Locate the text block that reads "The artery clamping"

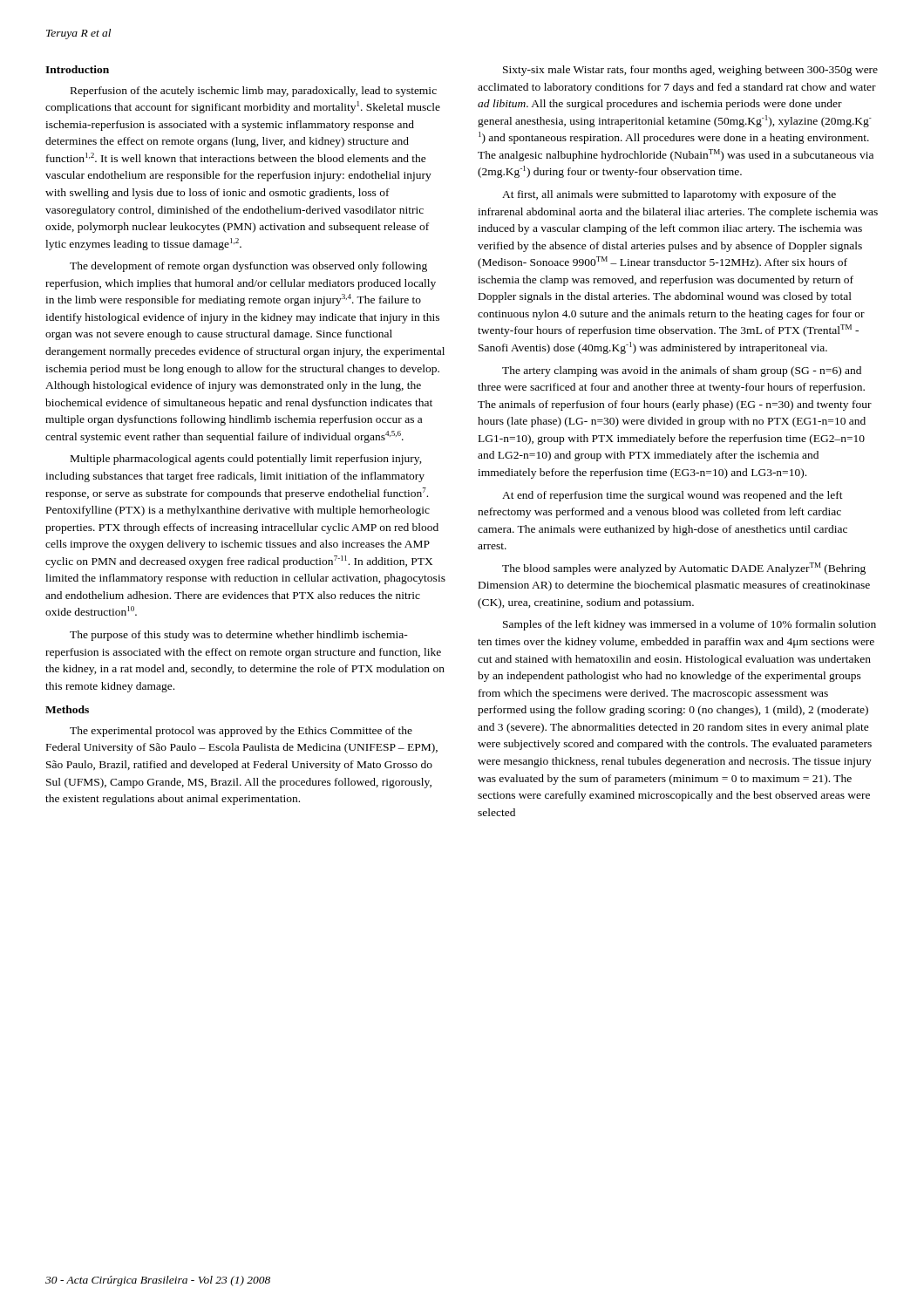(x=674, y=421)
